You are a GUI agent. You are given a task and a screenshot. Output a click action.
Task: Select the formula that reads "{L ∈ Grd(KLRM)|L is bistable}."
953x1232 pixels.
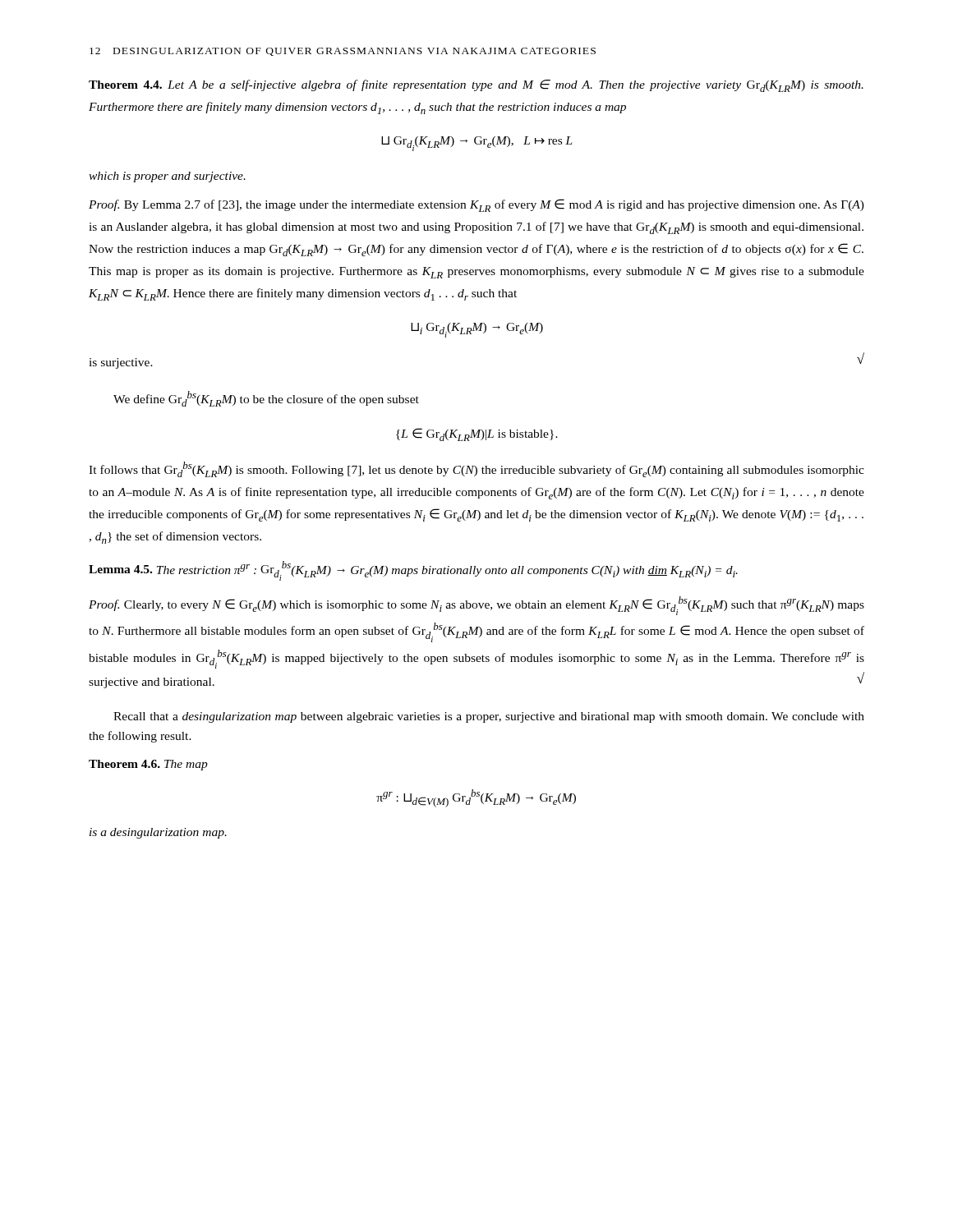(476, 435)
